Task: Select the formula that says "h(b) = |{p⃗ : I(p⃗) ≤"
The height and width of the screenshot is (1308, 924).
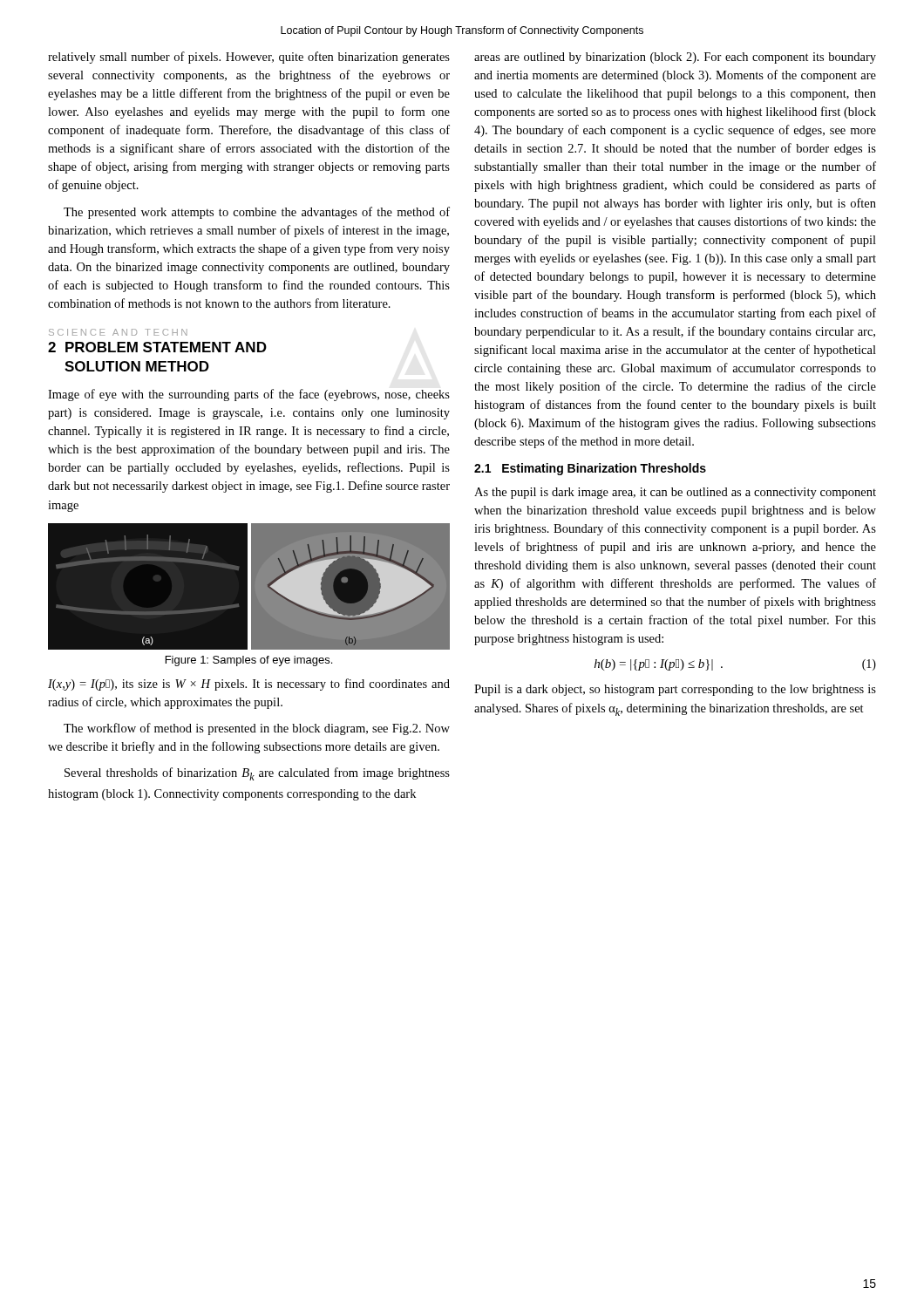Action: (675, 664)
